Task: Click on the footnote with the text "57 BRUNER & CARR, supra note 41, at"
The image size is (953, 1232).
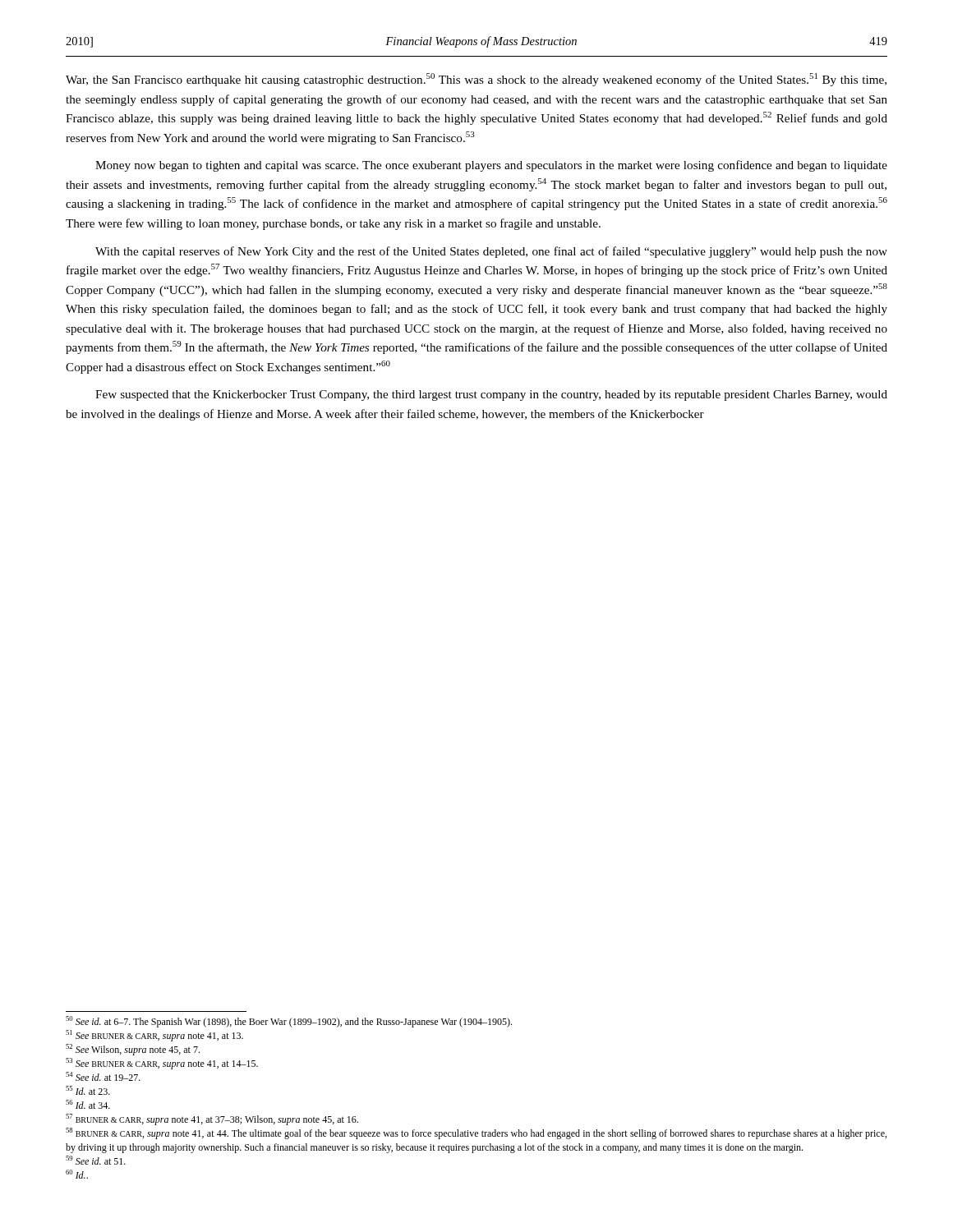Action: click(x=476, y=1120)
